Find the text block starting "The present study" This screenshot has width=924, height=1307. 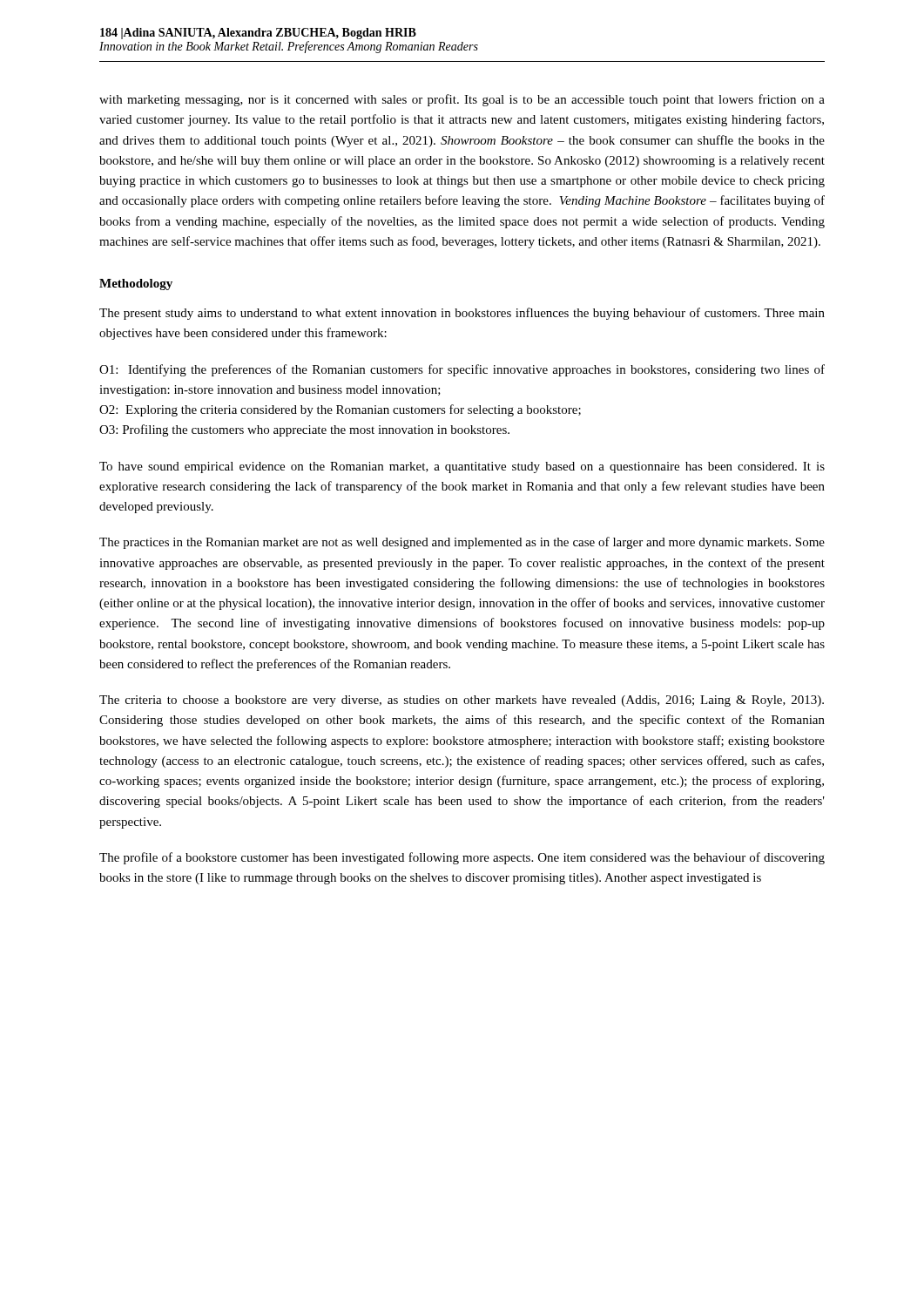click(x=462, y=323)
